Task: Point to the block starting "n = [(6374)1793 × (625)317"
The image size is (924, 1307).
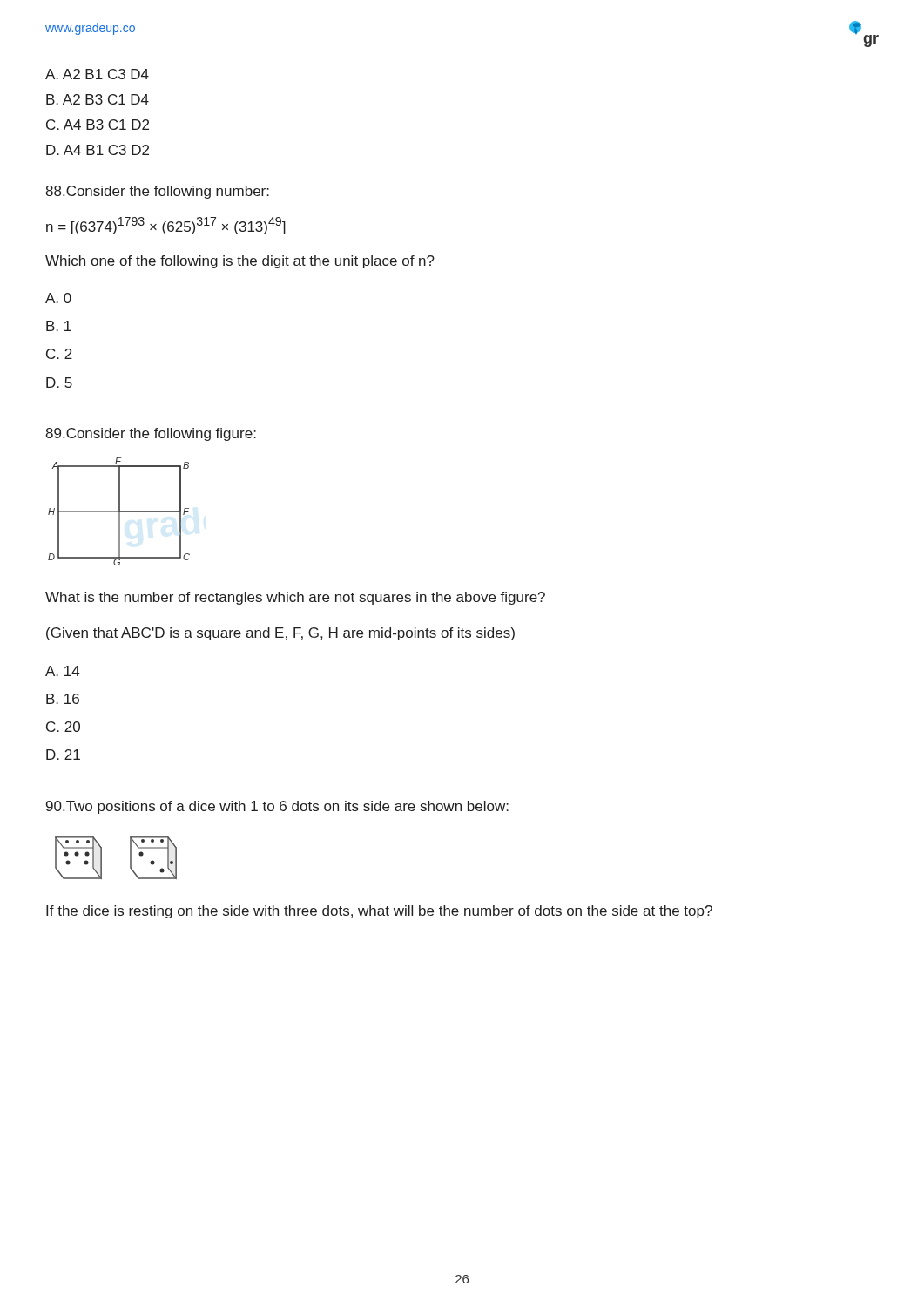Action: point(166,224)
